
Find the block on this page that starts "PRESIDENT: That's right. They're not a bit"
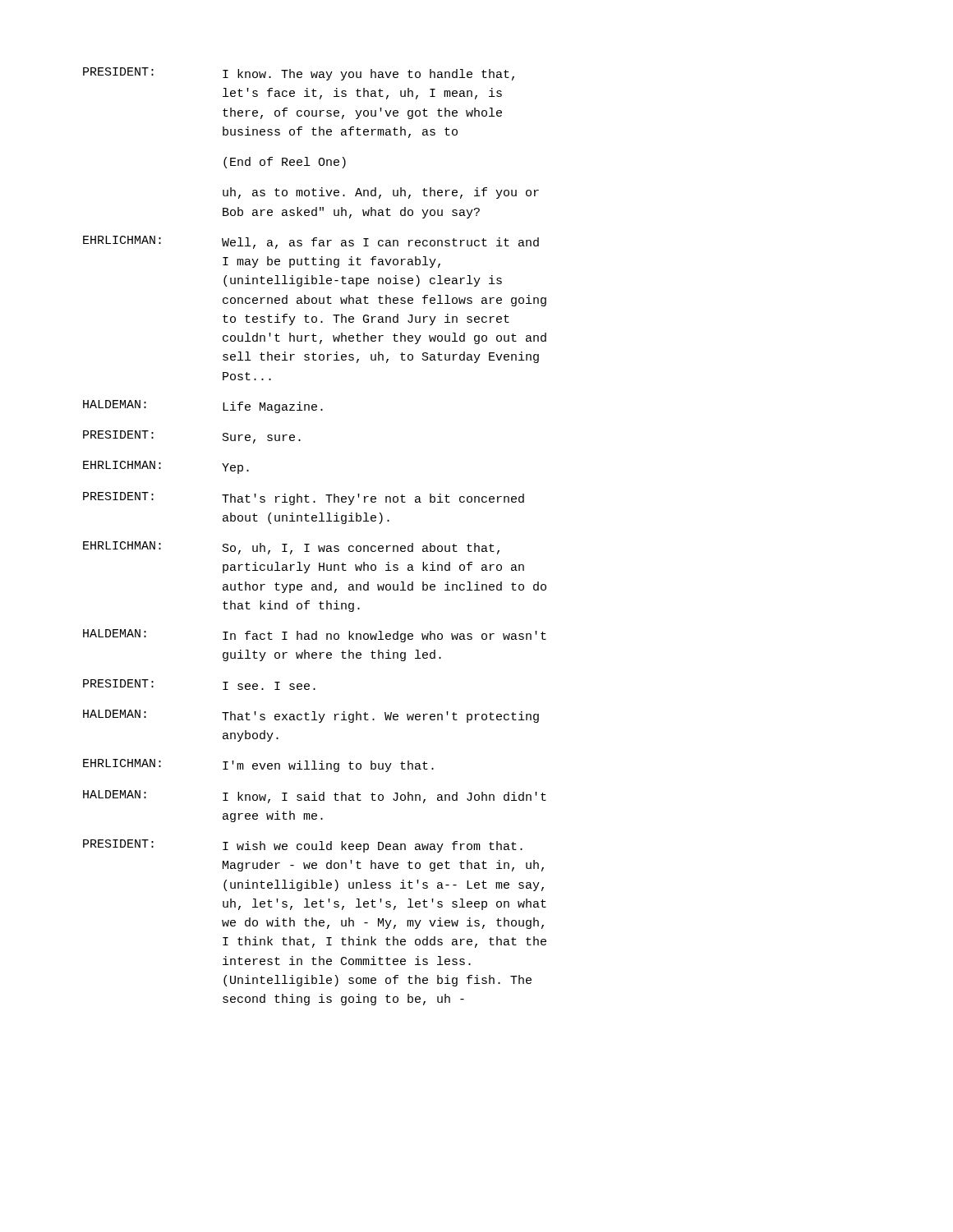pos(476,509)
